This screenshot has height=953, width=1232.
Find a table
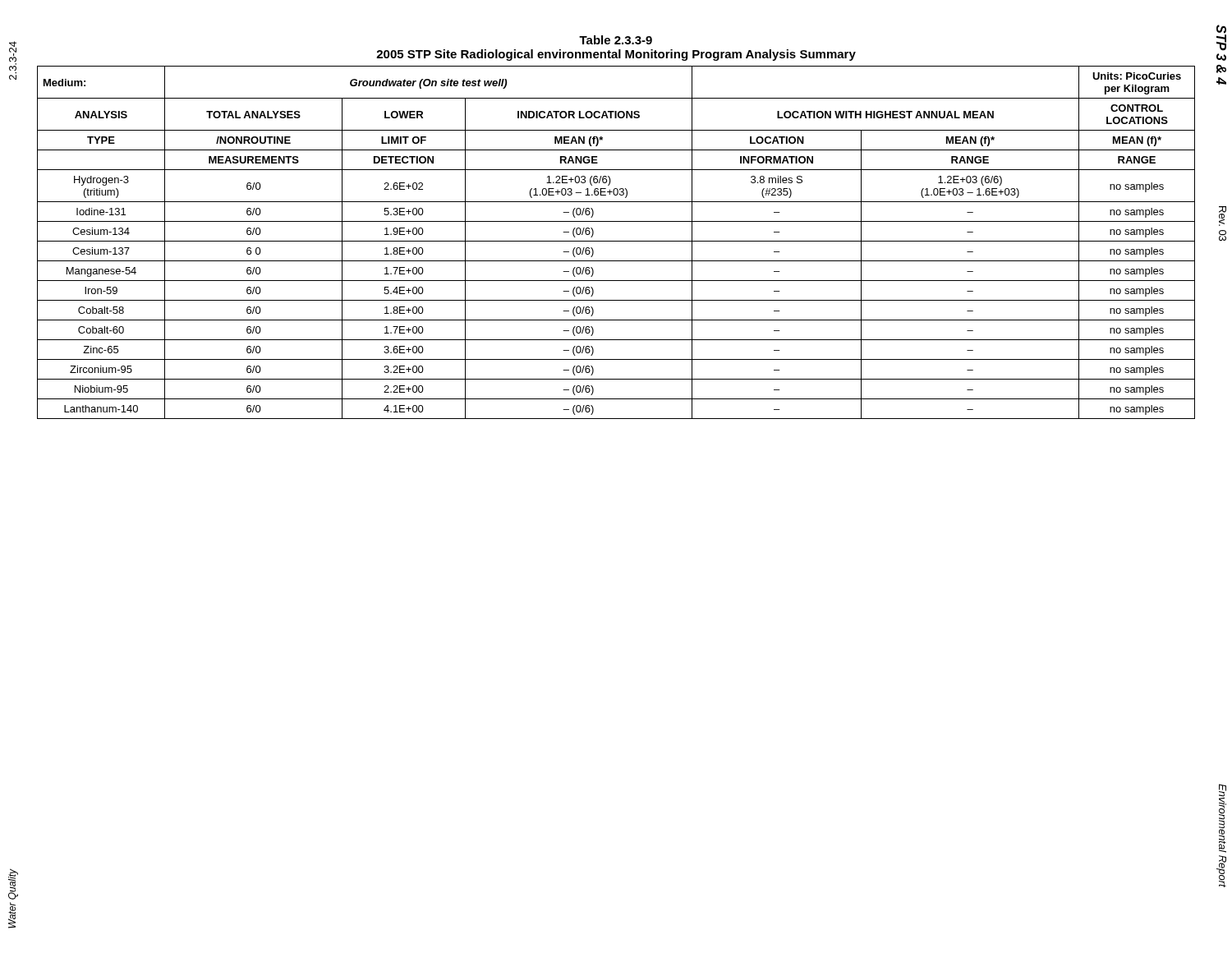click(x=616, y=242)
